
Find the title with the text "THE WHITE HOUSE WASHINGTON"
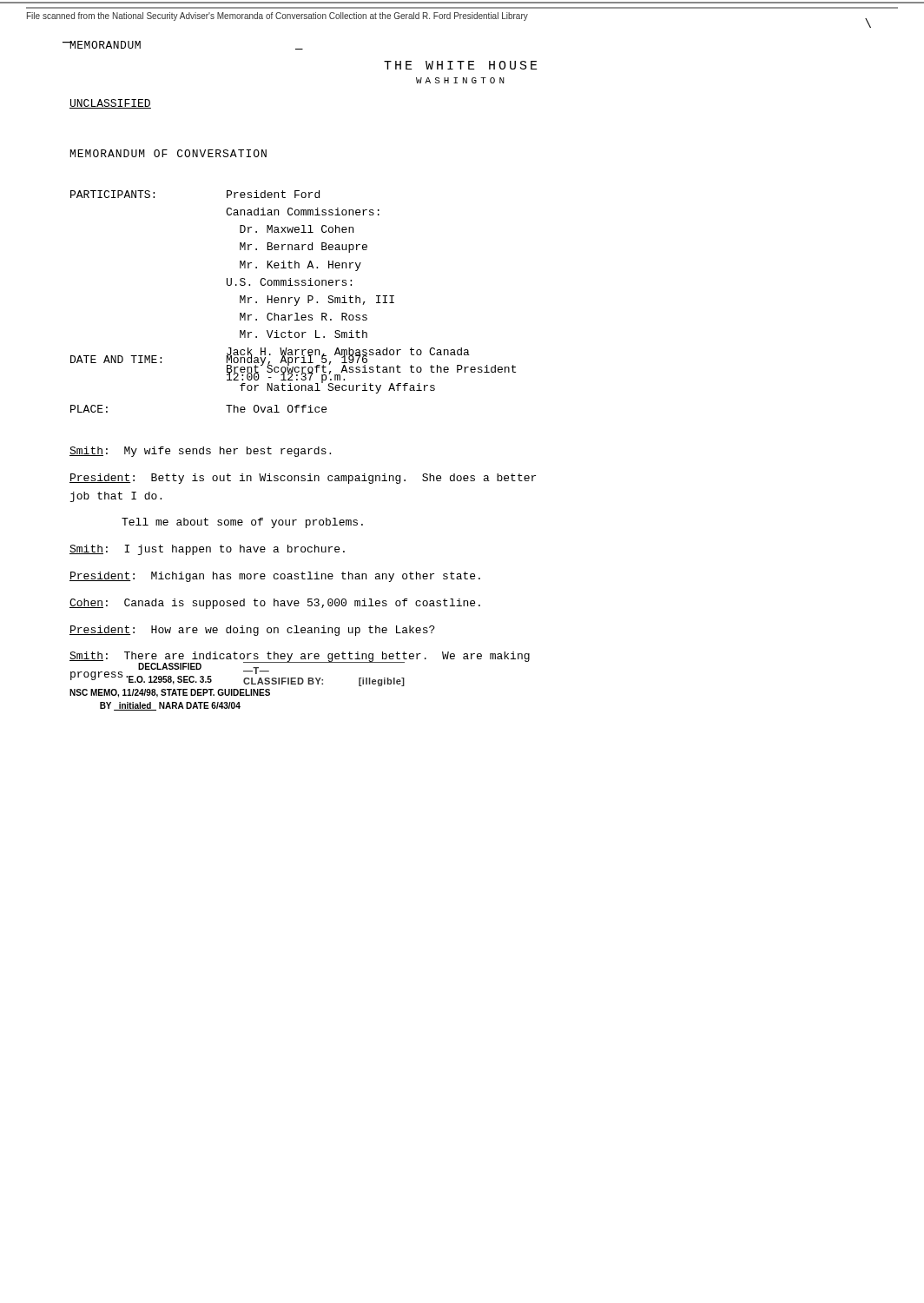tap(462, 73)
